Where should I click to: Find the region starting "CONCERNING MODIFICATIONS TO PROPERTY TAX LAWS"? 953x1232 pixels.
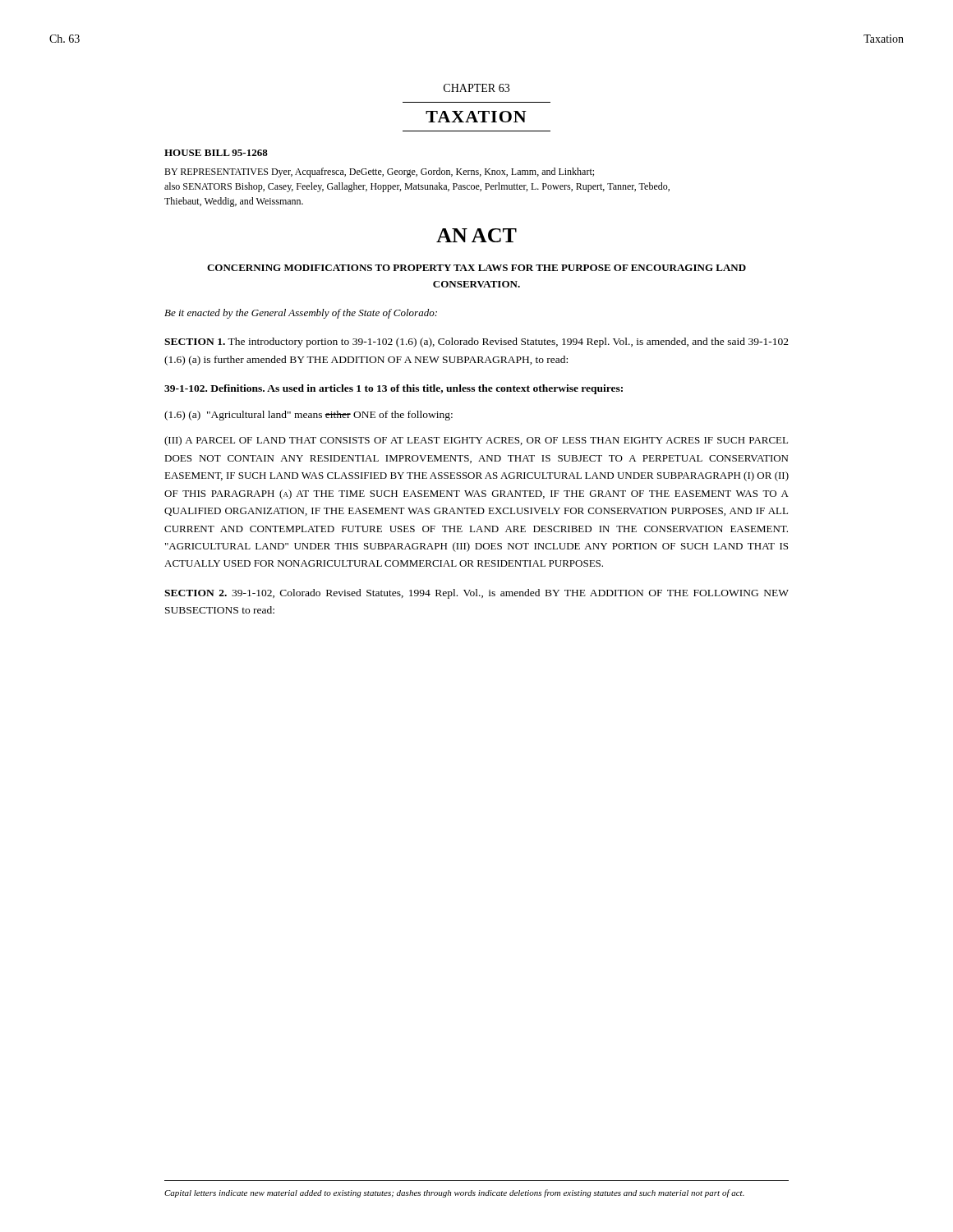coord(476,275)
